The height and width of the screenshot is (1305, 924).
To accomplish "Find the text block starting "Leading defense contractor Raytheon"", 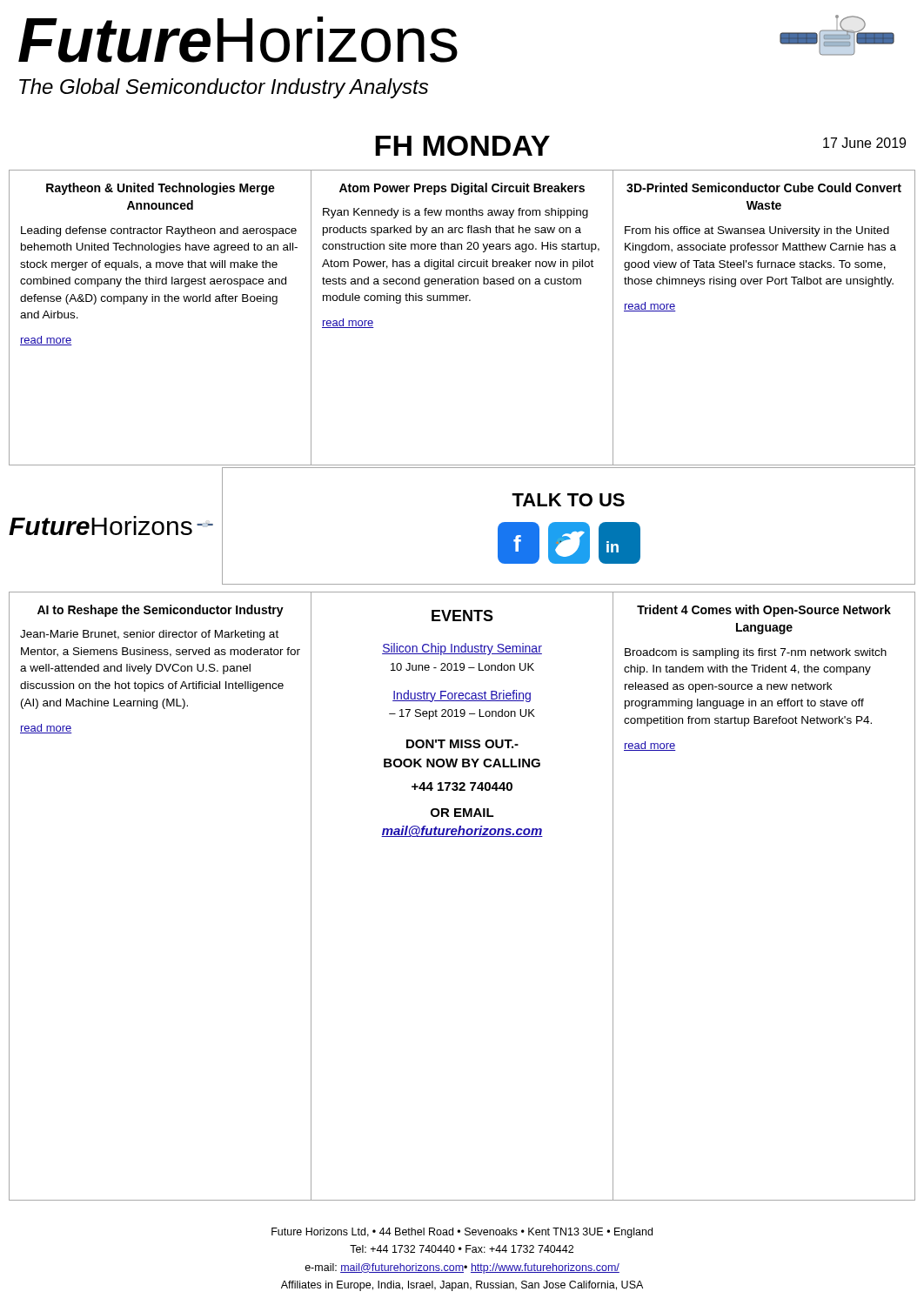I will [x=159, y=272].
